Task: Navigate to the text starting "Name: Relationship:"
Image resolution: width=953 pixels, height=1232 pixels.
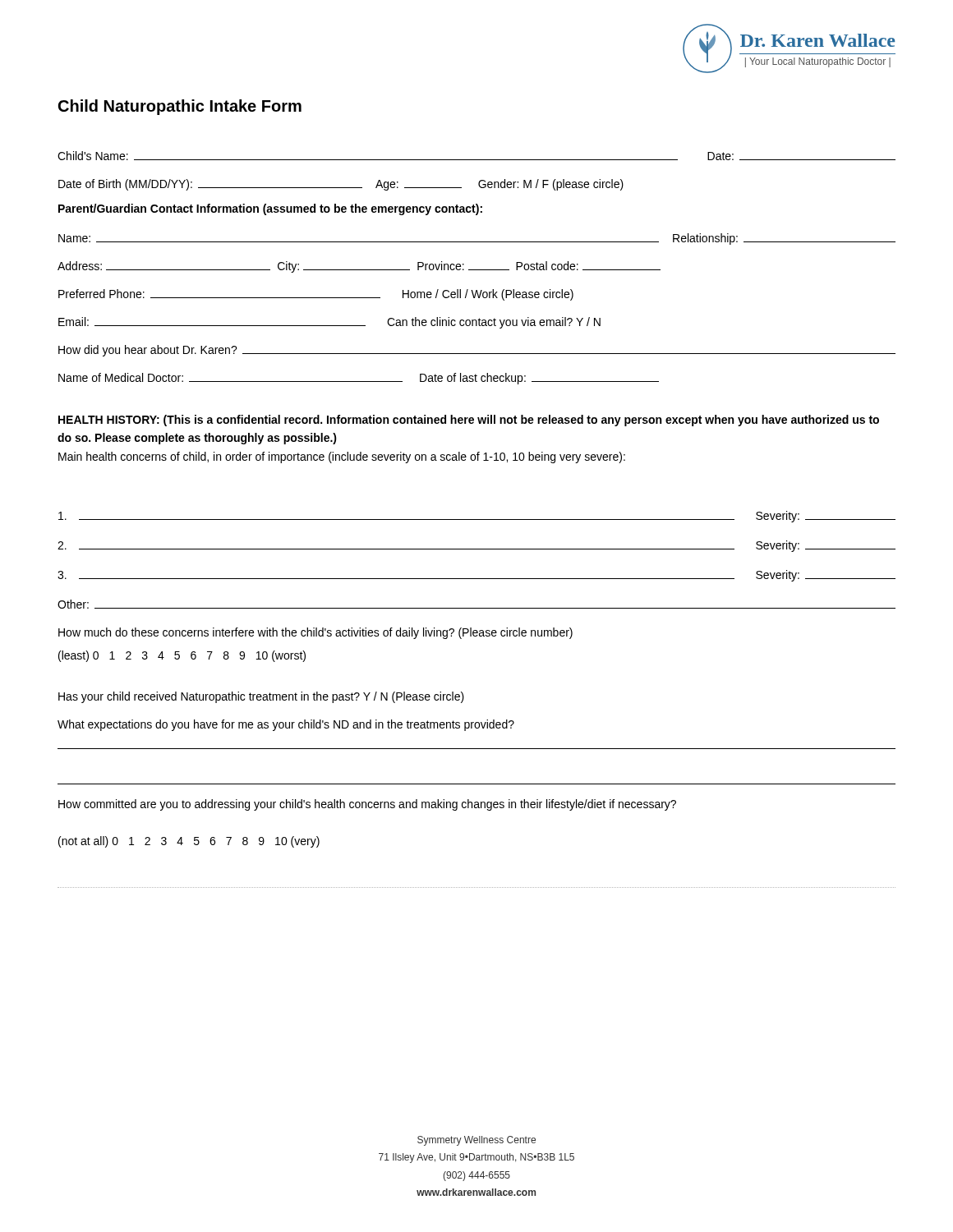Action: [x=476, y=237]
